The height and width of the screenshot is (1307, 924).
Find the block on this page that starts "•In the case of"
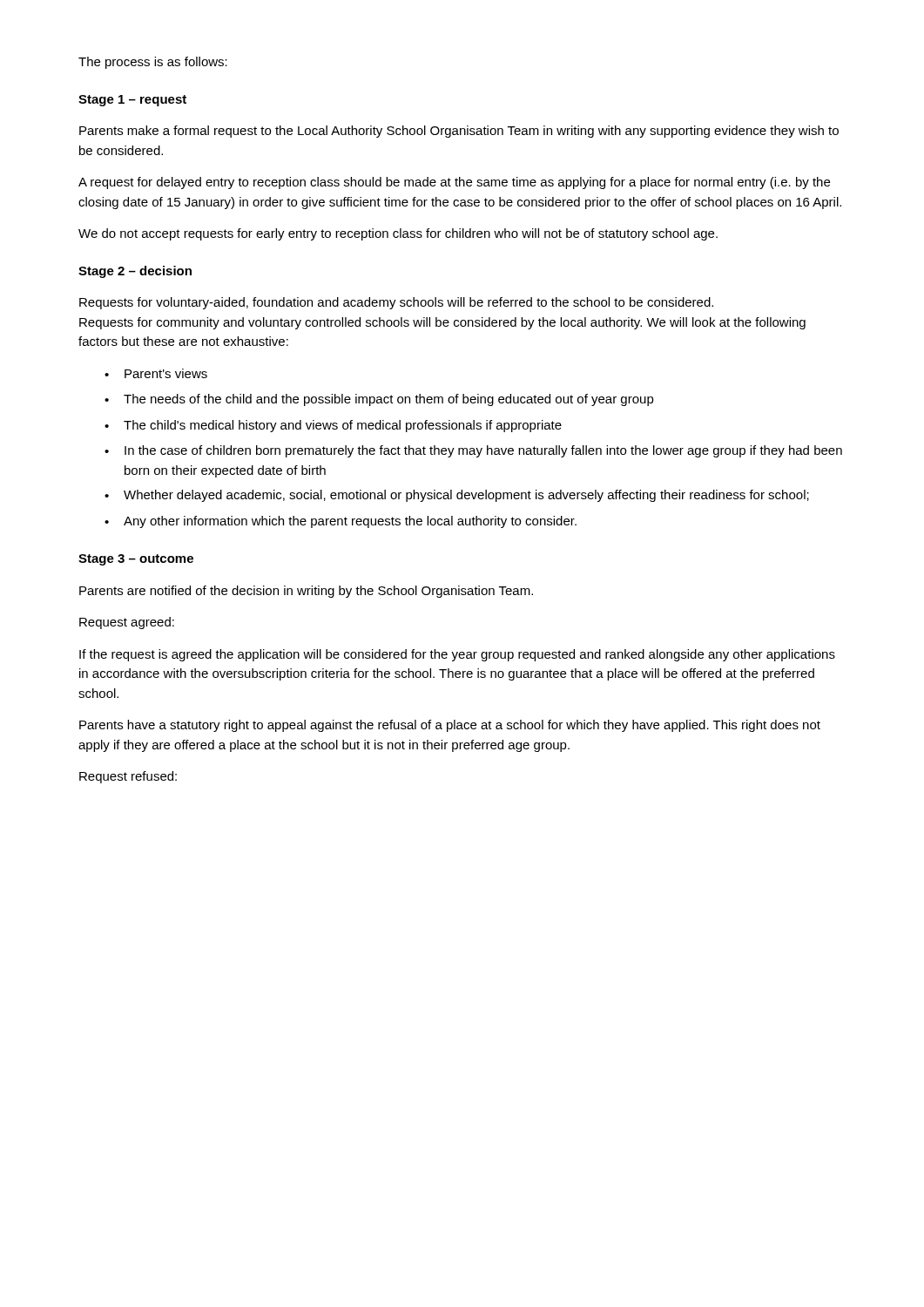(x=475, y=460)
